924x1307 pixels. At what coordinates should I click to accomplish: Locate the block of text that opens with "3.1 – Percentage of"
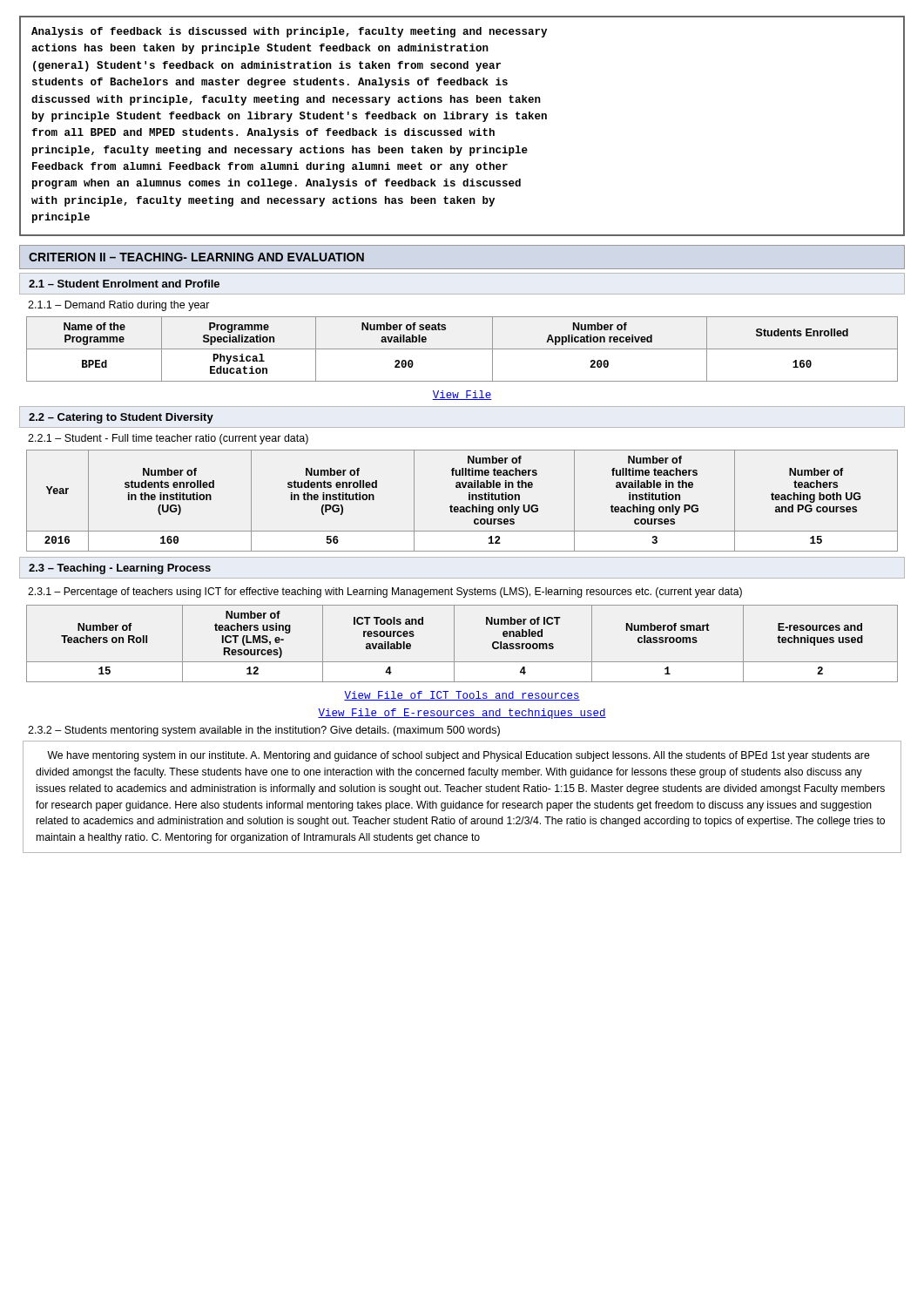pyautogui.click(x=462, y=591)
